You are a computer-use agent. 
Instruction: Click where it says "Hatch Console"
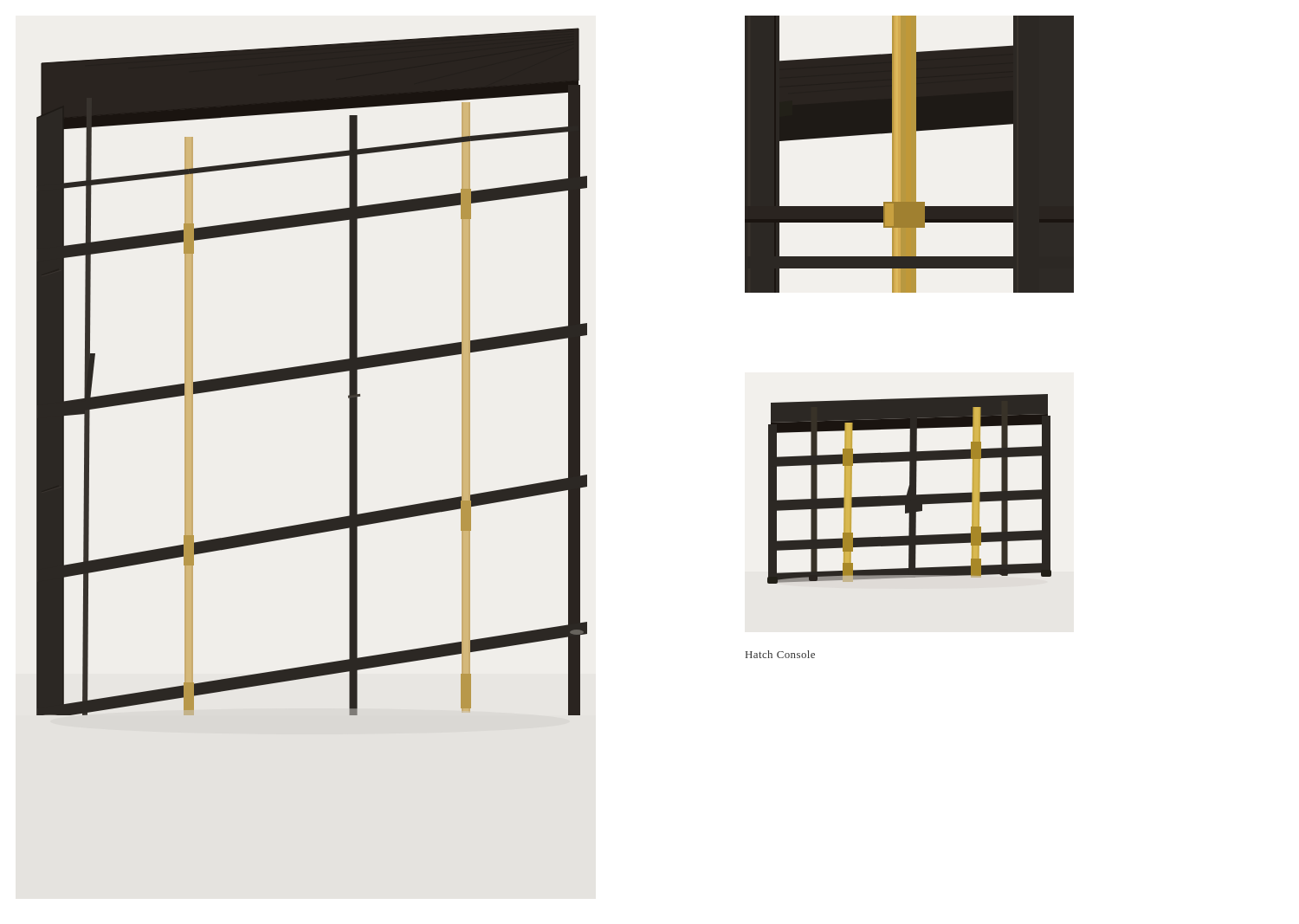(780, 654)
